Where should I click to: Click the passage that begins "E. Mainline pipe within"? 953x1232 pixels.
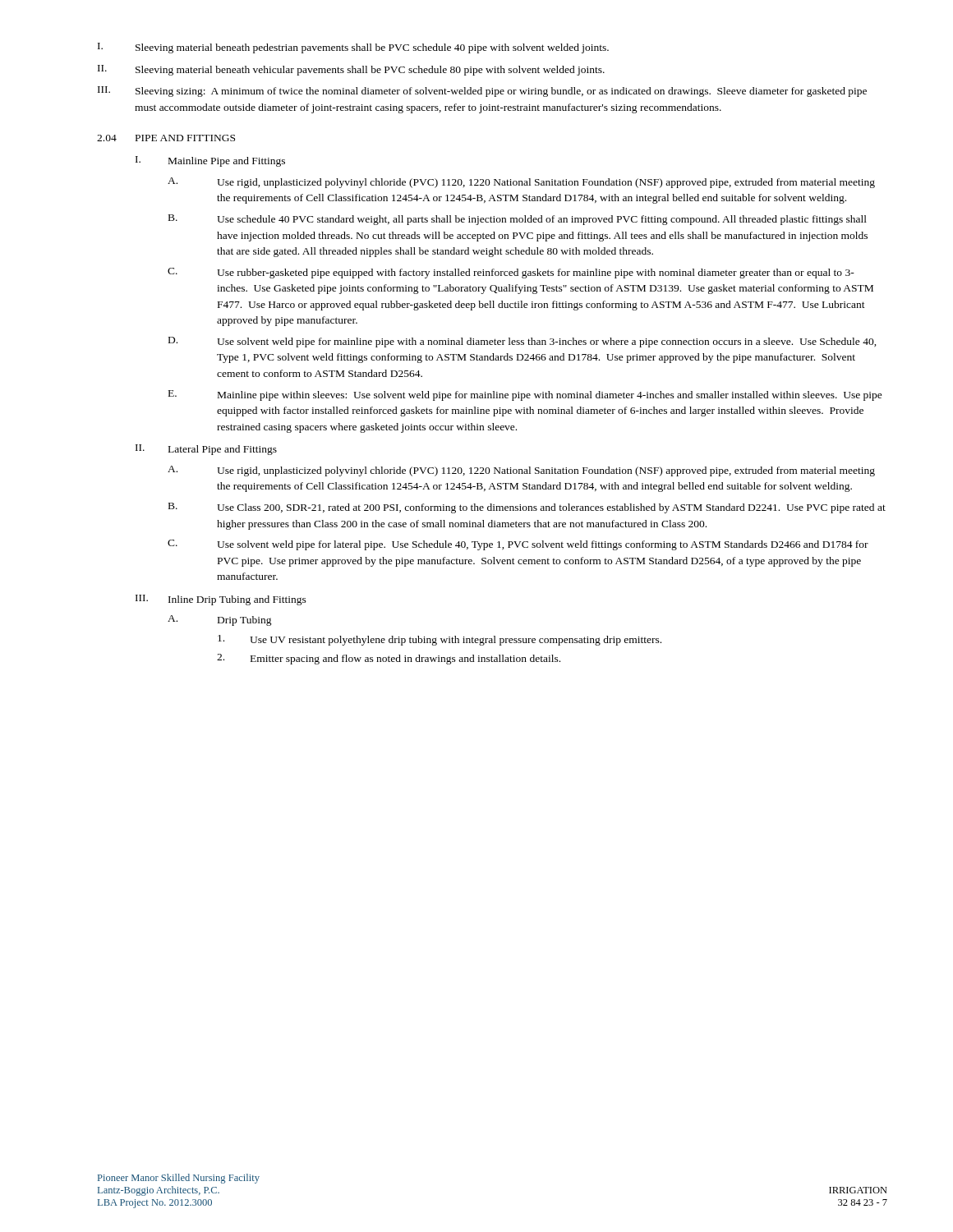(527, 411)
